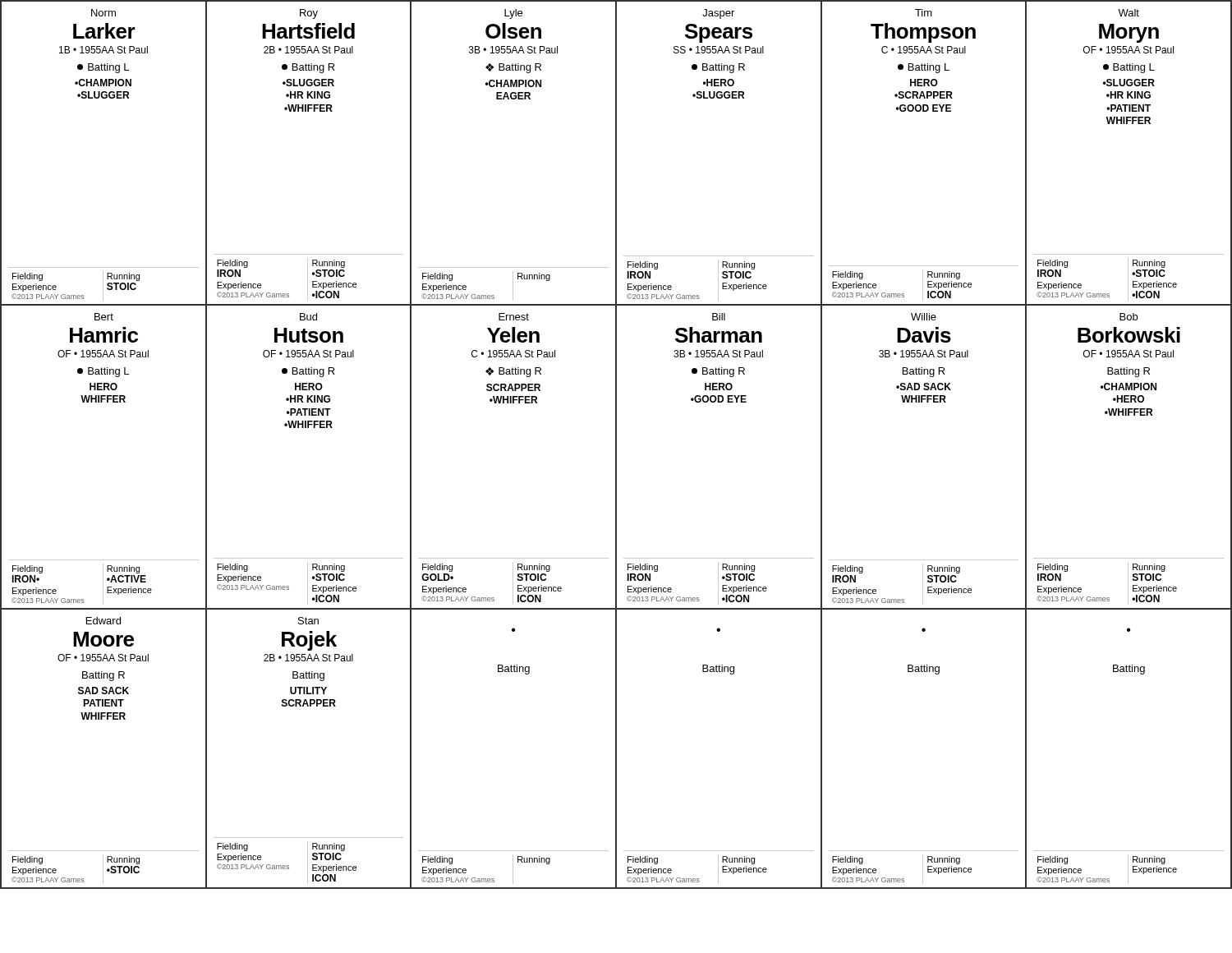Locate the block of text that opens with "Jasper Spears SS • 1955AA St Paul"

click(718, 14)
